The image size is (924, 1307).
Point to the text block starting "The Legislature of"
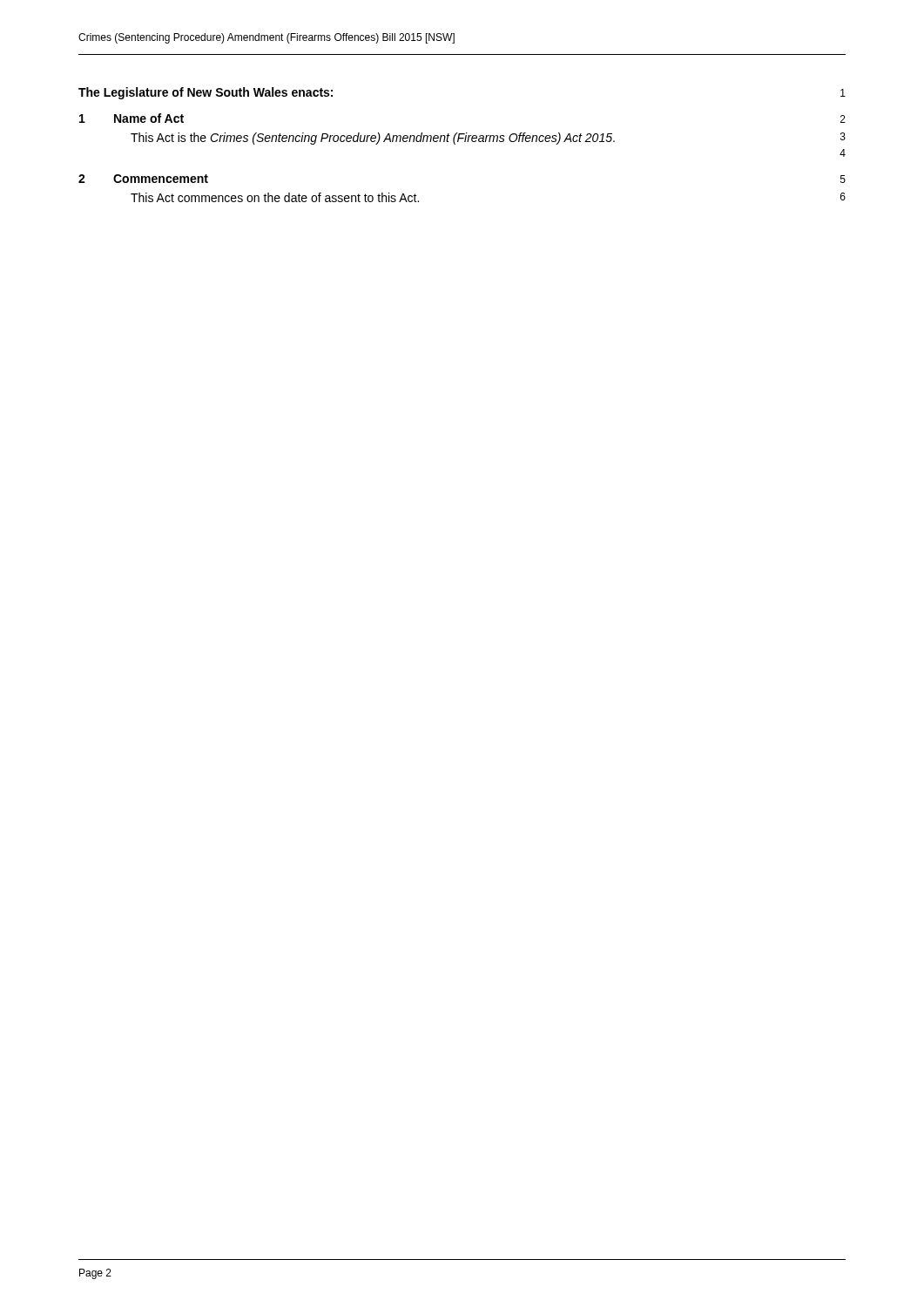(x=203, y=93)
